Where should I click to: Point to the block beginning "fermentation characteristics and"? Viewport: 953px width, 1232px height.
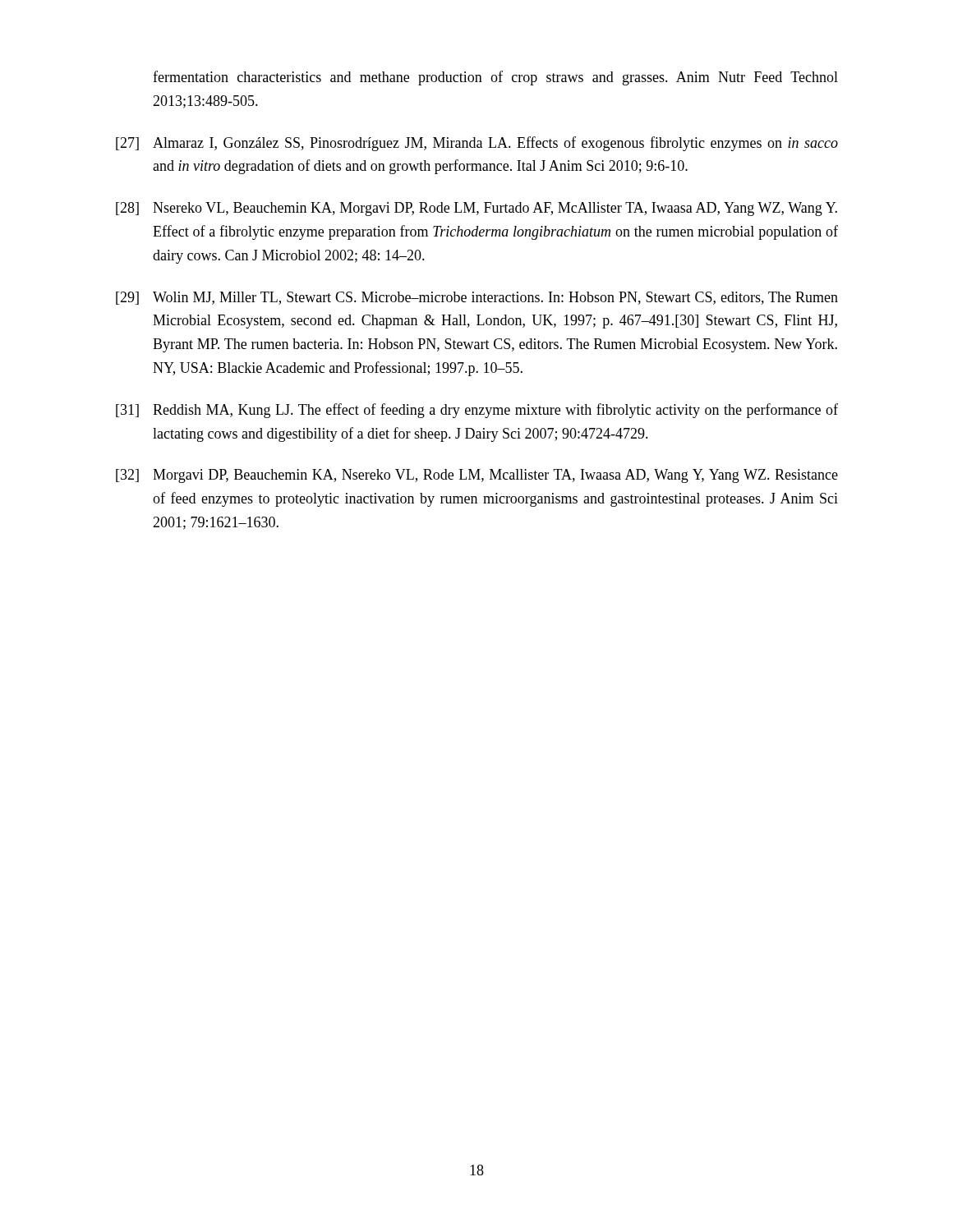pos(495,89)
